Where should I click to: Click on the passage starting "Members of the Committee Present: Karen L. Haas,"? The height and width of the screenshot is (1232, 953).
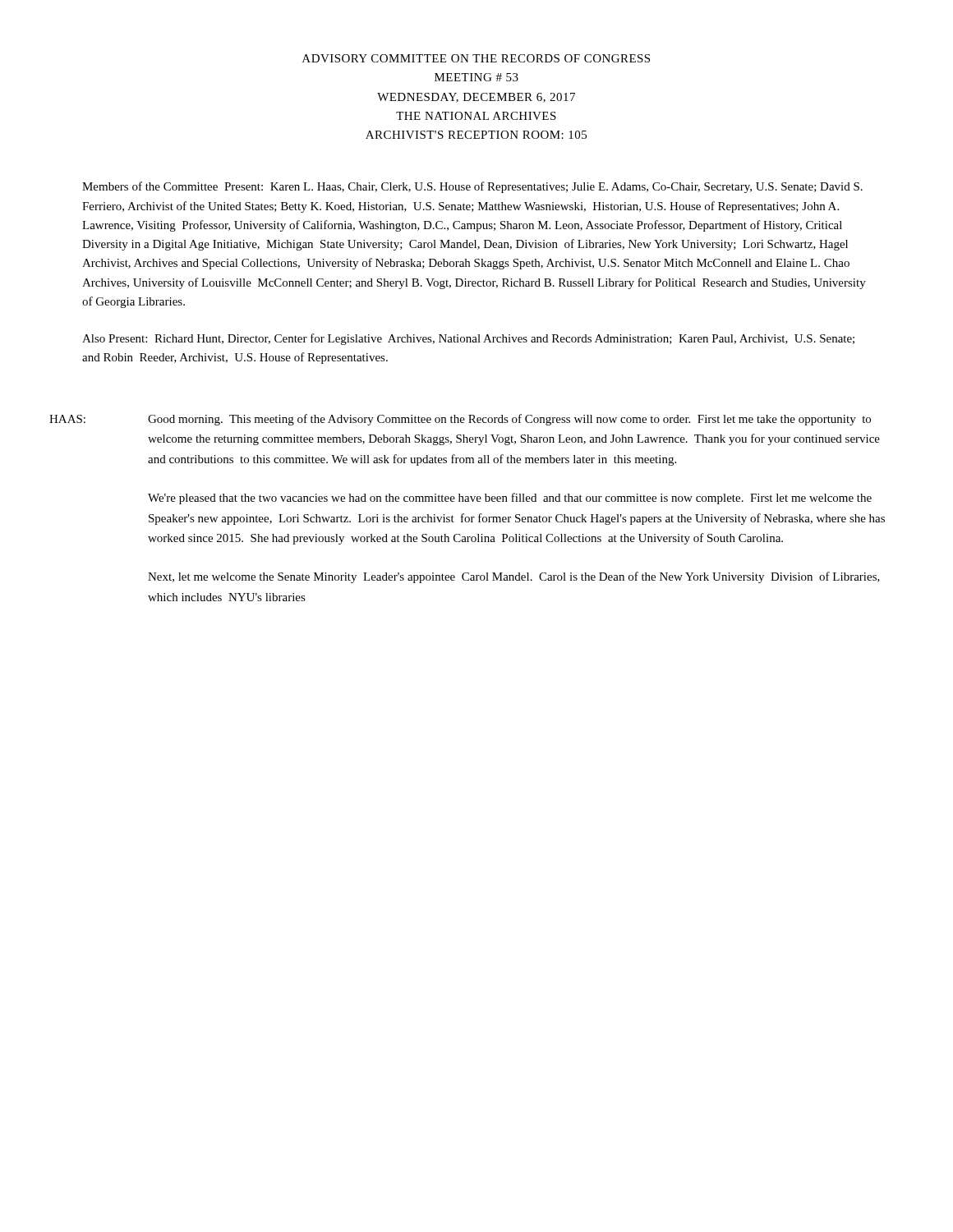click(x=475, y=244)
